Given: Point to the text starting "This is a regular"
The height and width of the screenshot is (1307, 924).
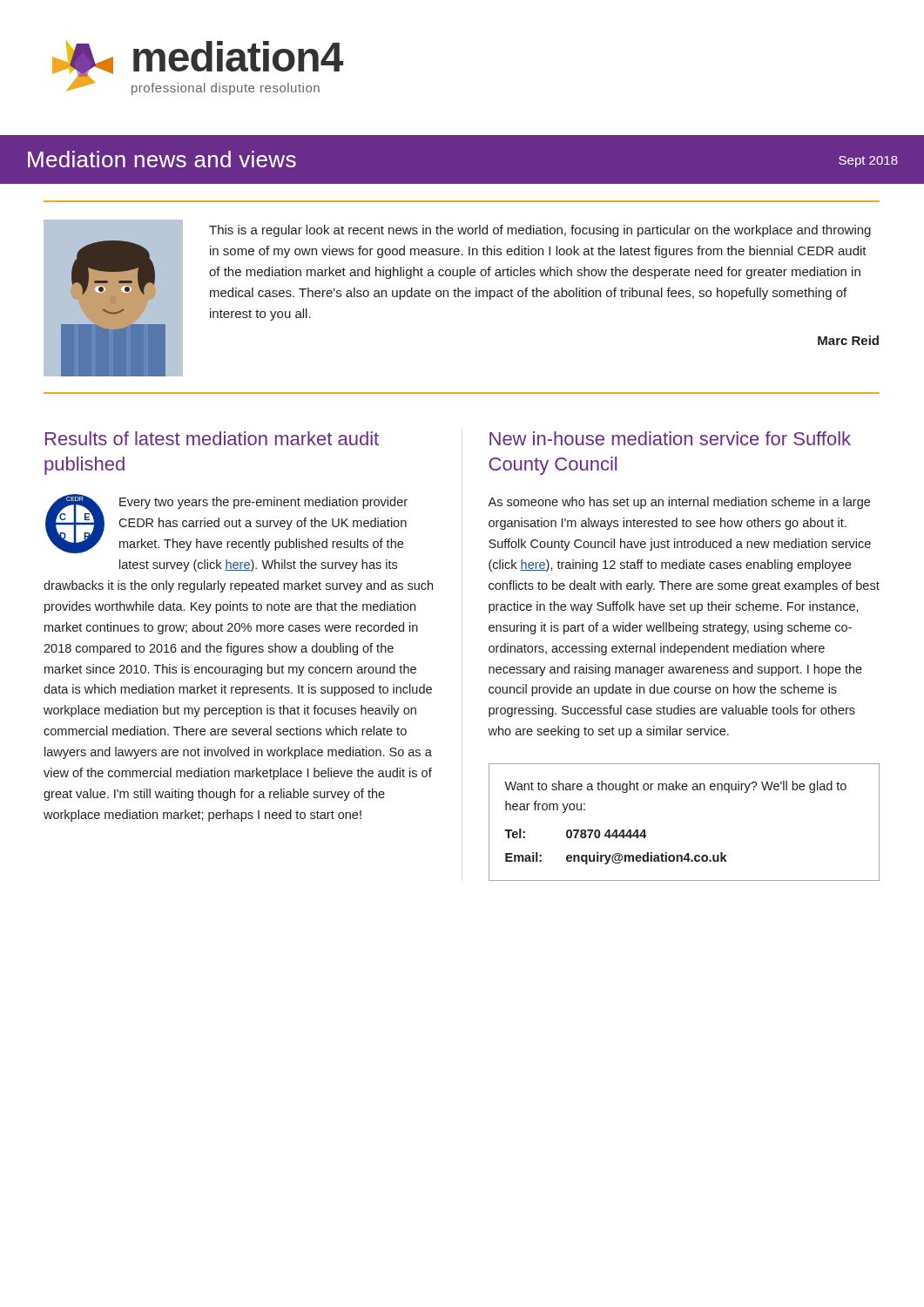Looking at the screenshot, I should point(540,271).
